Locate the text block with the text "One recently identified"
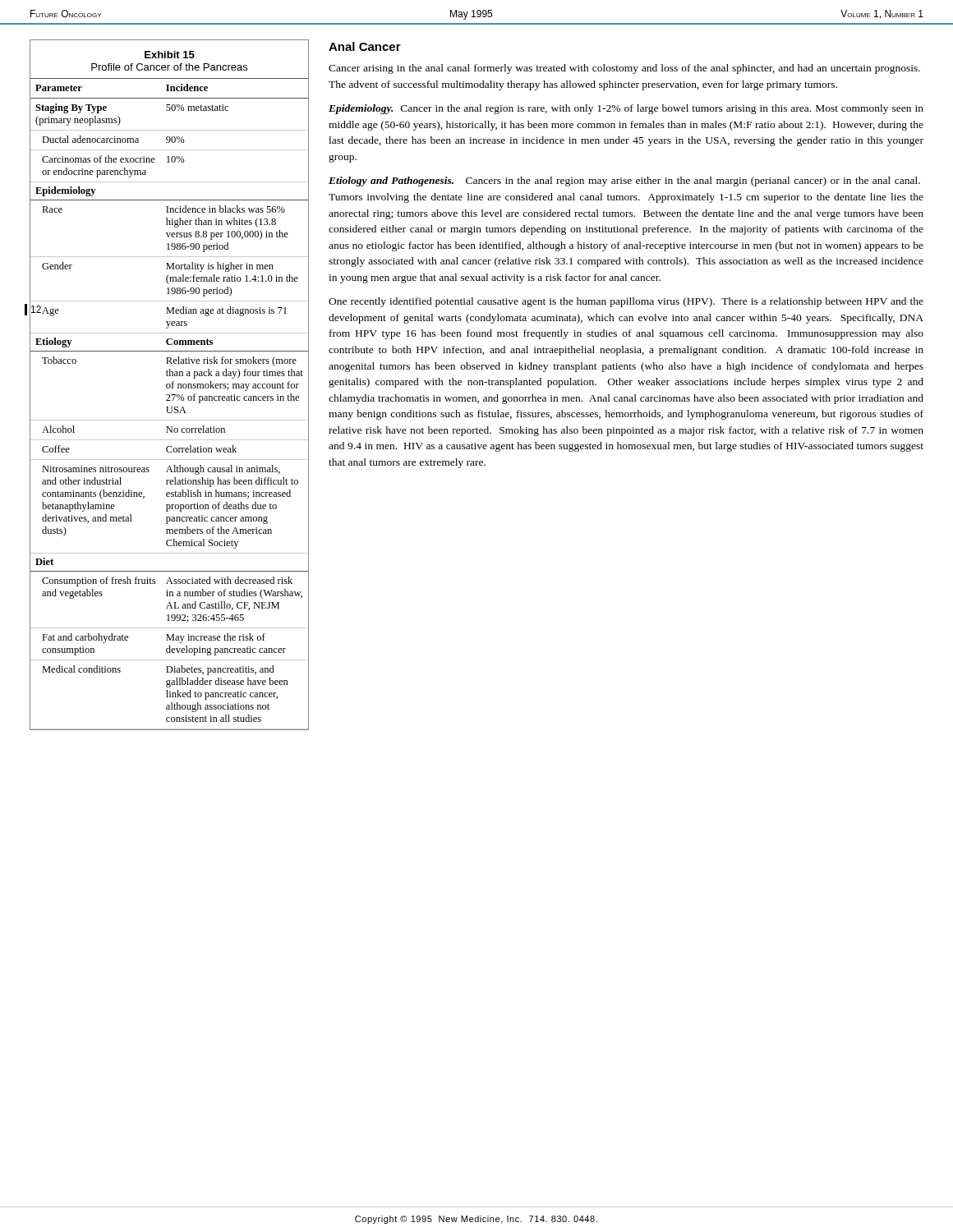Viewport: 953px width, 1232px height. coord(626,382)
